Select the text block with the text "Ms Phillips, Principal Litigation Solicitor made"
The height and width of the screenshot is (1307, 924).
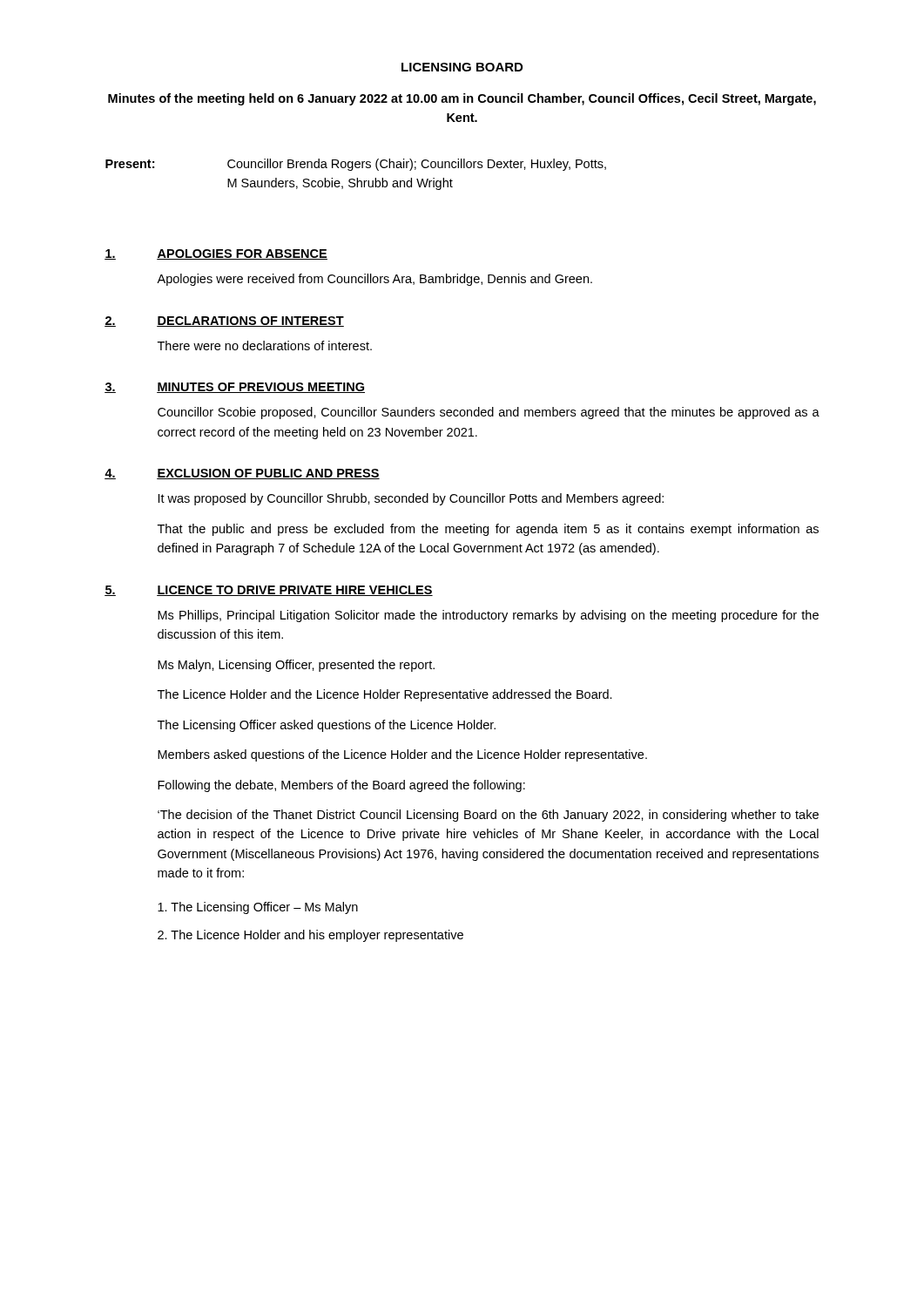coord(488,625)
